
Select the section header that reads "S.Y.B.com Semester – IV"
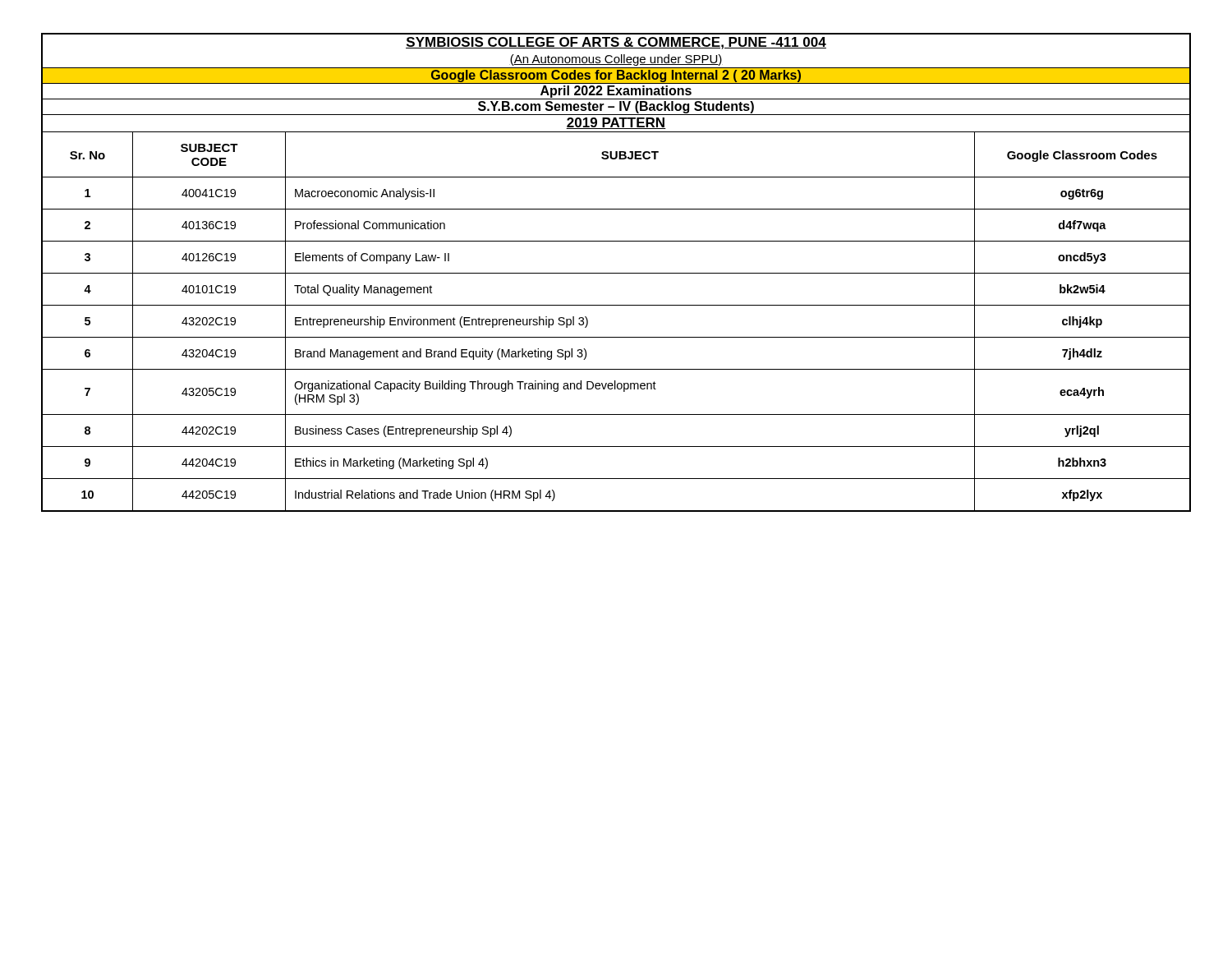coord(616,106)
